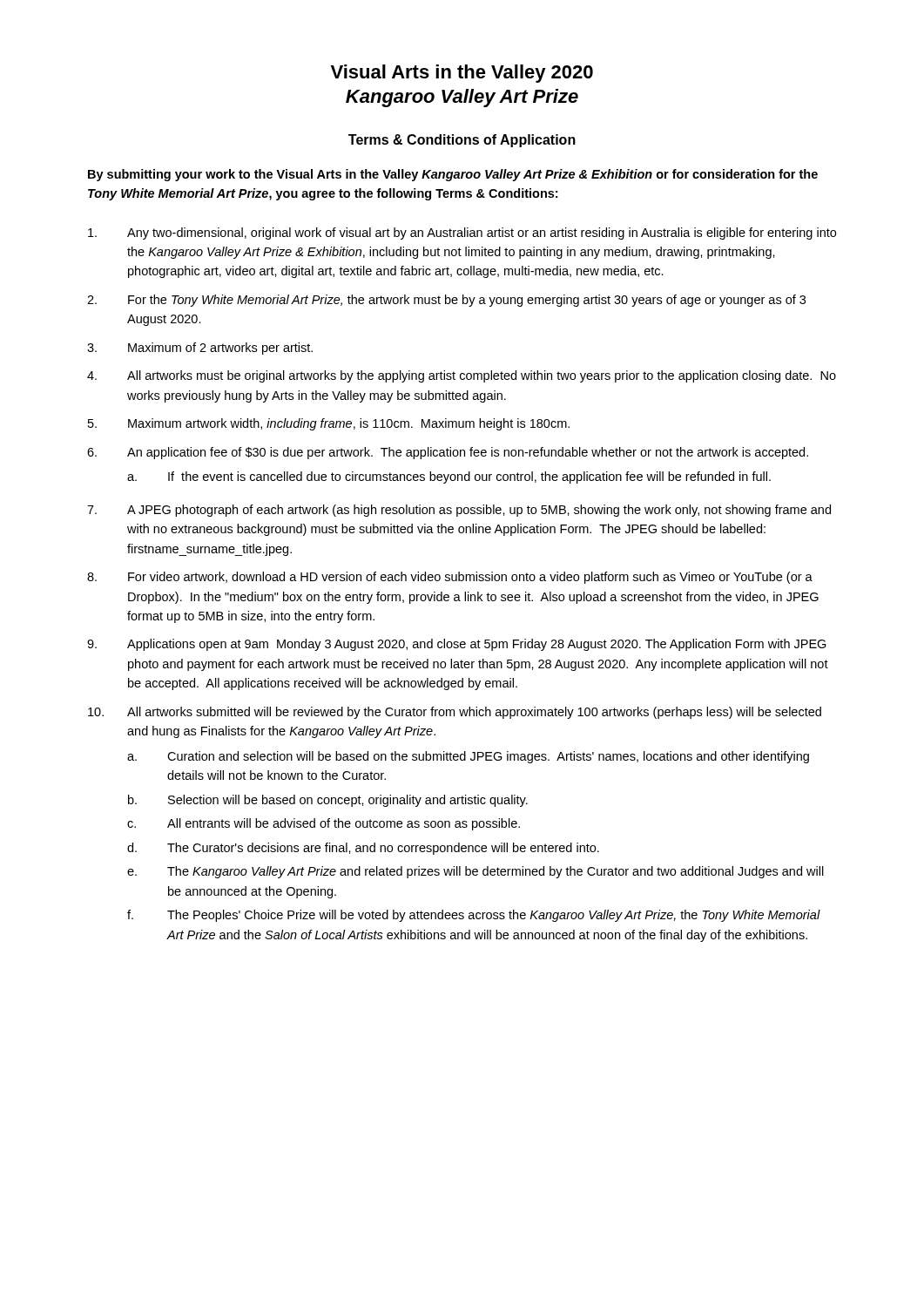924x1307 pixels.
Task: Locate the passage starting "2. For the Tony White"
Action: (462, 310)
